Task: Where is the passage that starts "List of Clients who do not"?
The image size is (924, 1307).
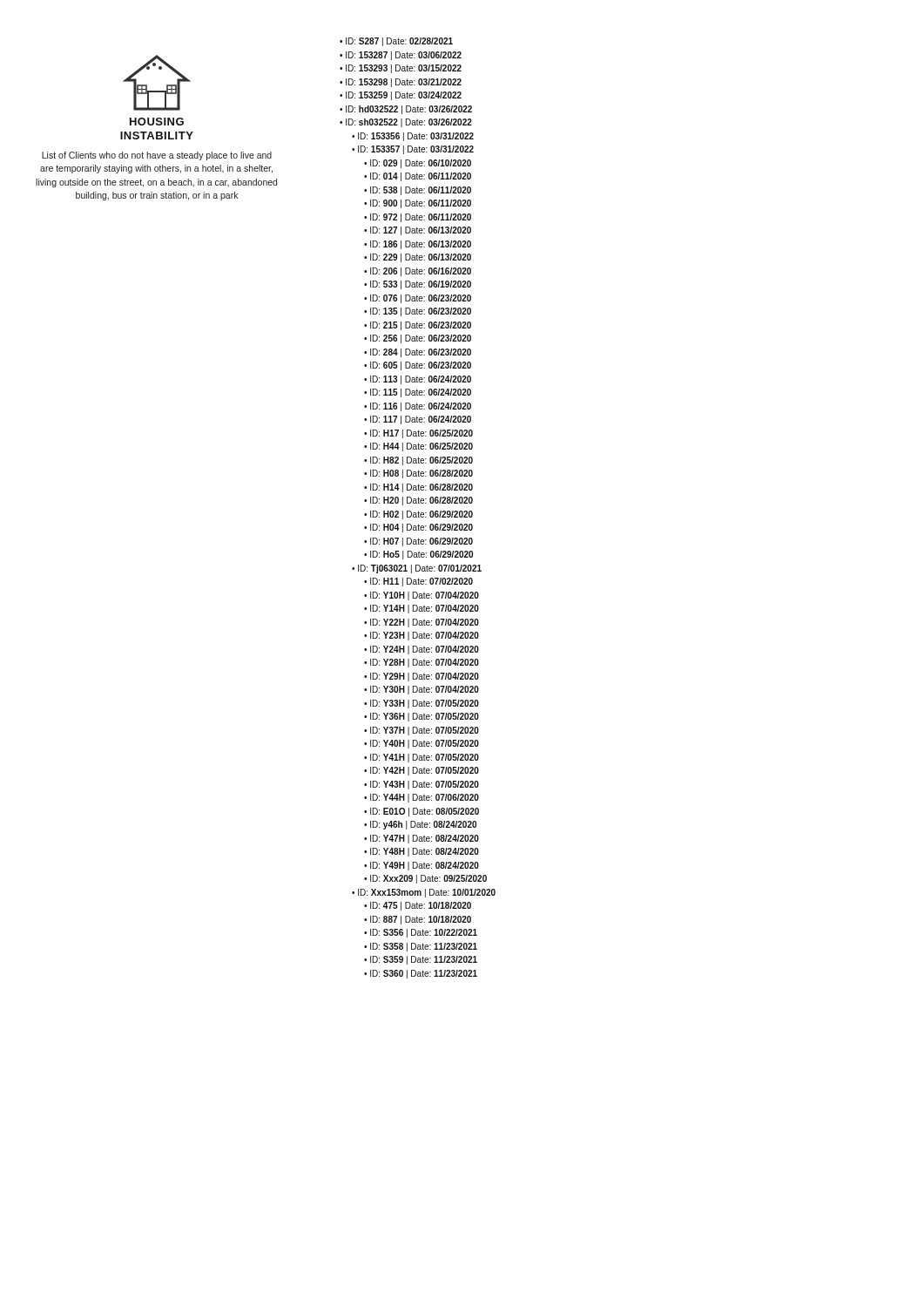Action: click(157, 175)
